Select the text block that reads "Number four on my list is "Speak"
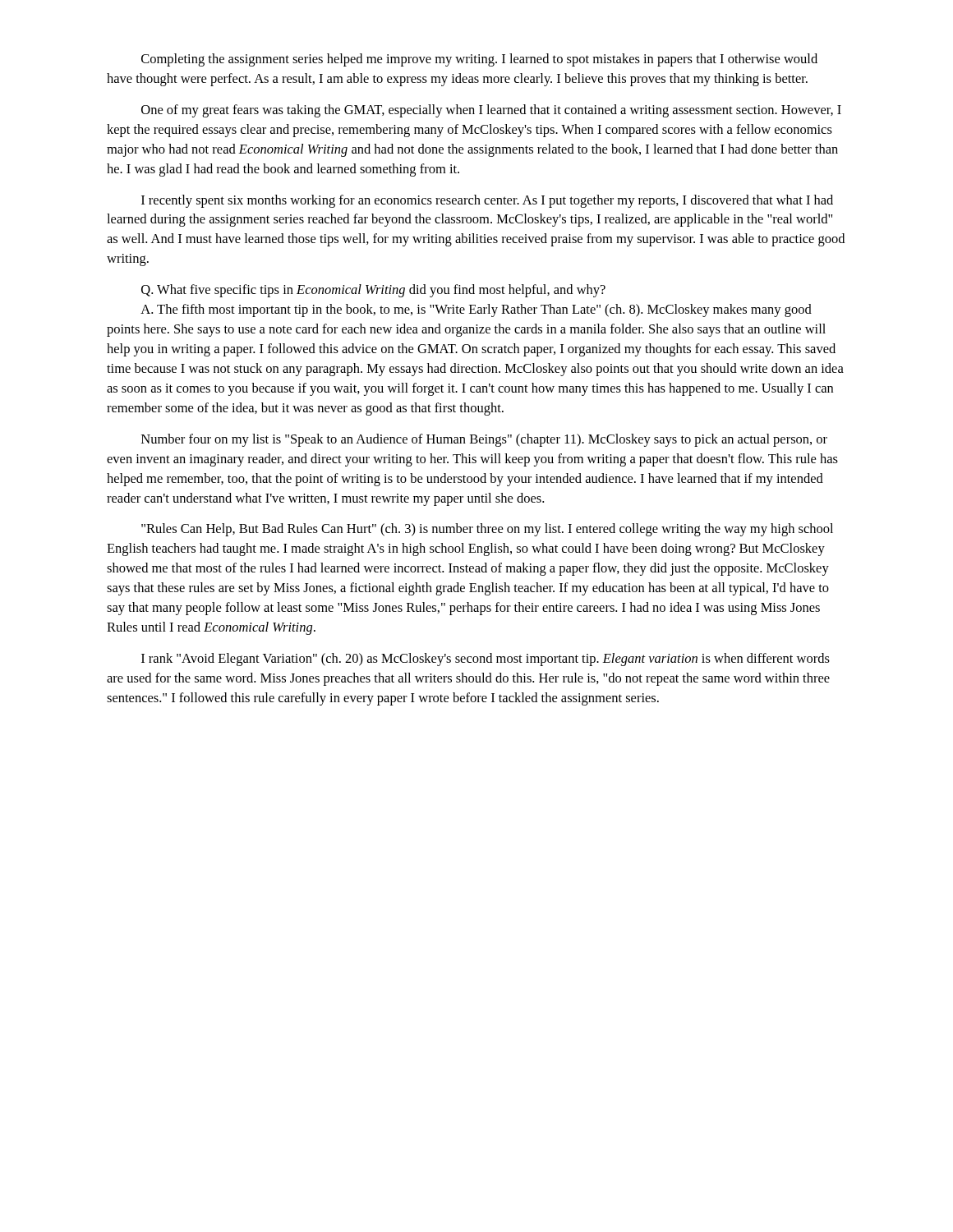953x1232 pixels. pyautogui.click(x=472, y=468)
